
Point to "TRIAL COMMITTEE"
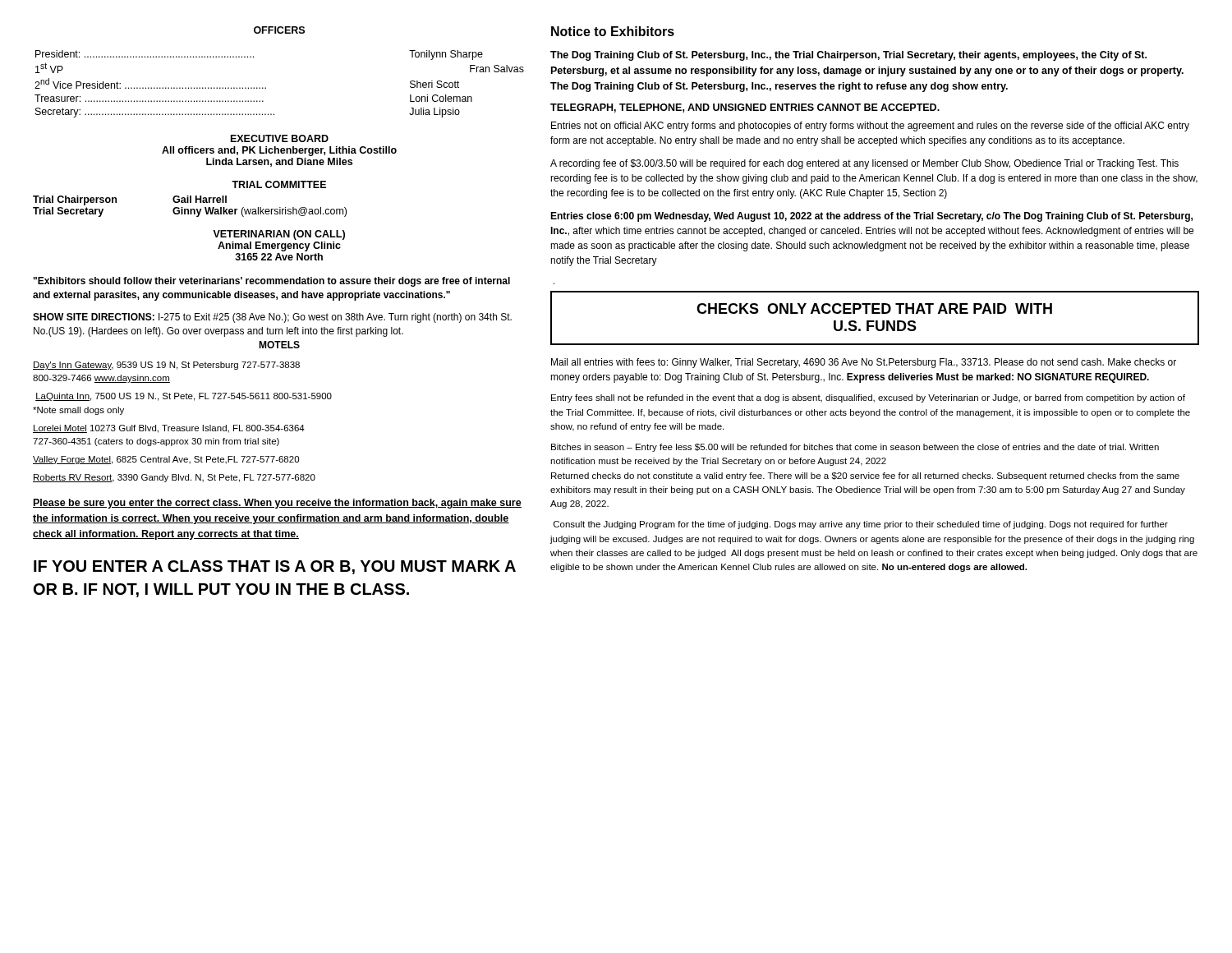click(x=279, y=185)
